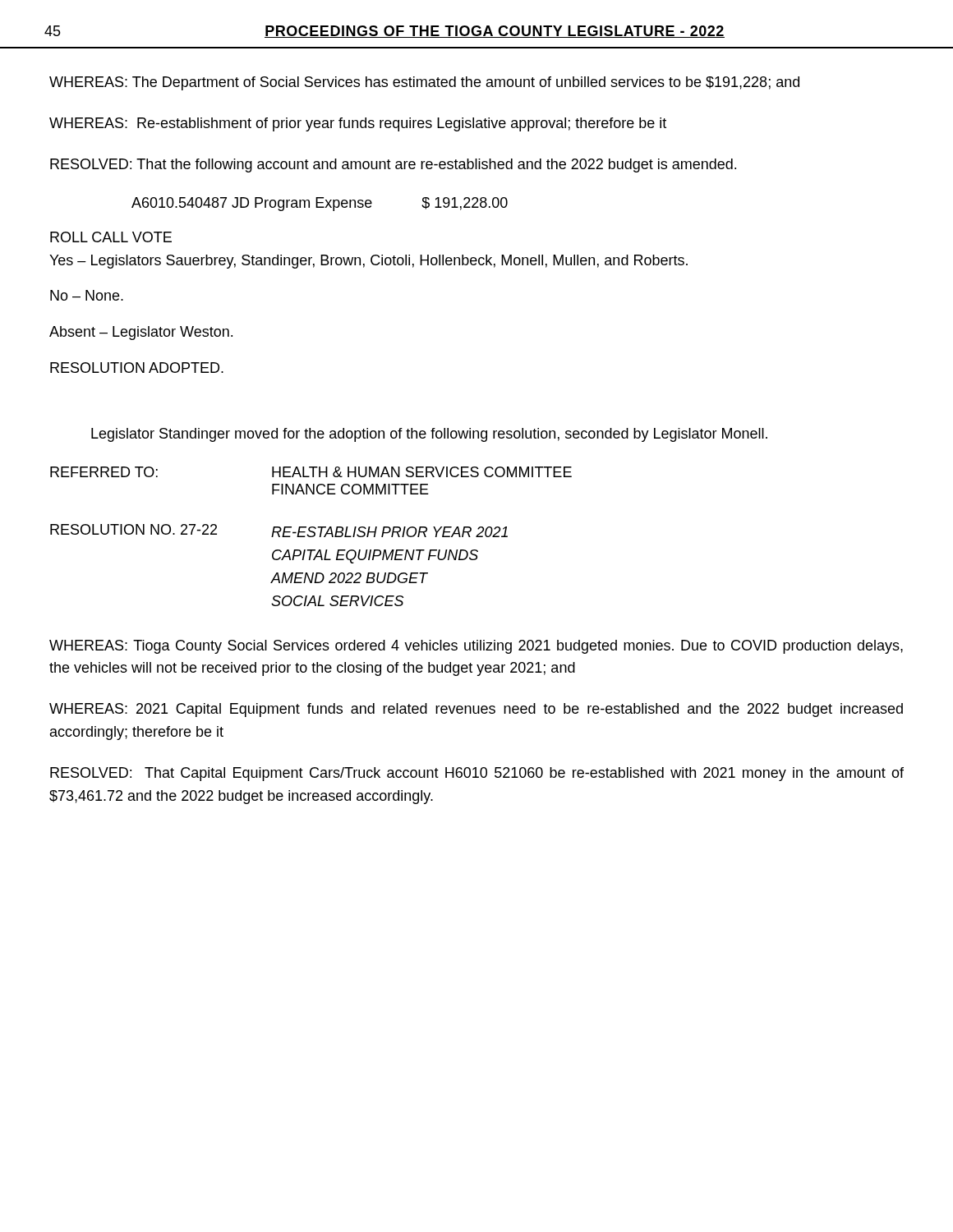
Task: Select the text starting "RESOLVED: That Capital Equipment Cars/Truck"
Action: 476,784
